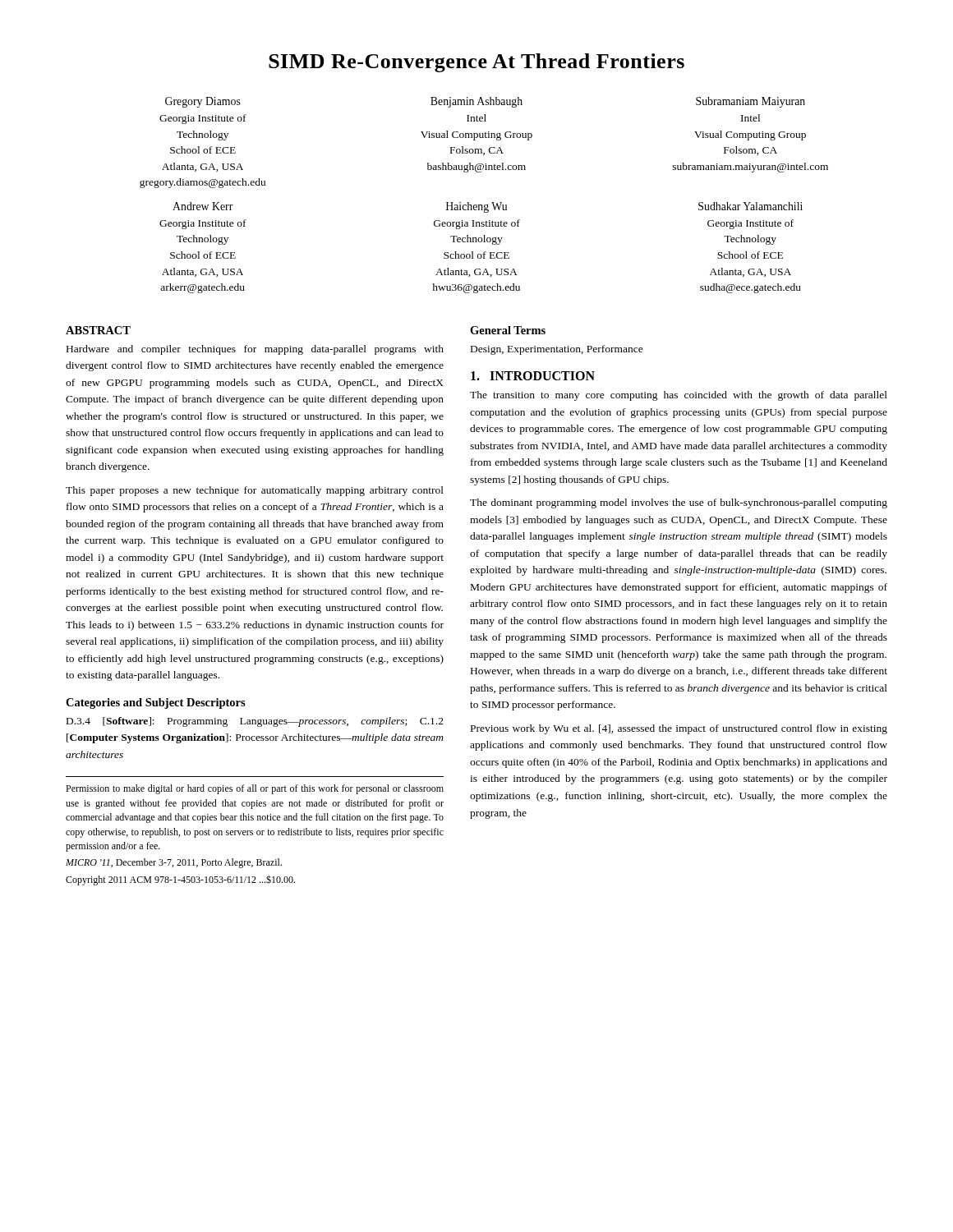This screenshot has height=1232, width=953.
Task: Locate the block starting "Categories and Subject Descriptors"
Action: point(156,702)
